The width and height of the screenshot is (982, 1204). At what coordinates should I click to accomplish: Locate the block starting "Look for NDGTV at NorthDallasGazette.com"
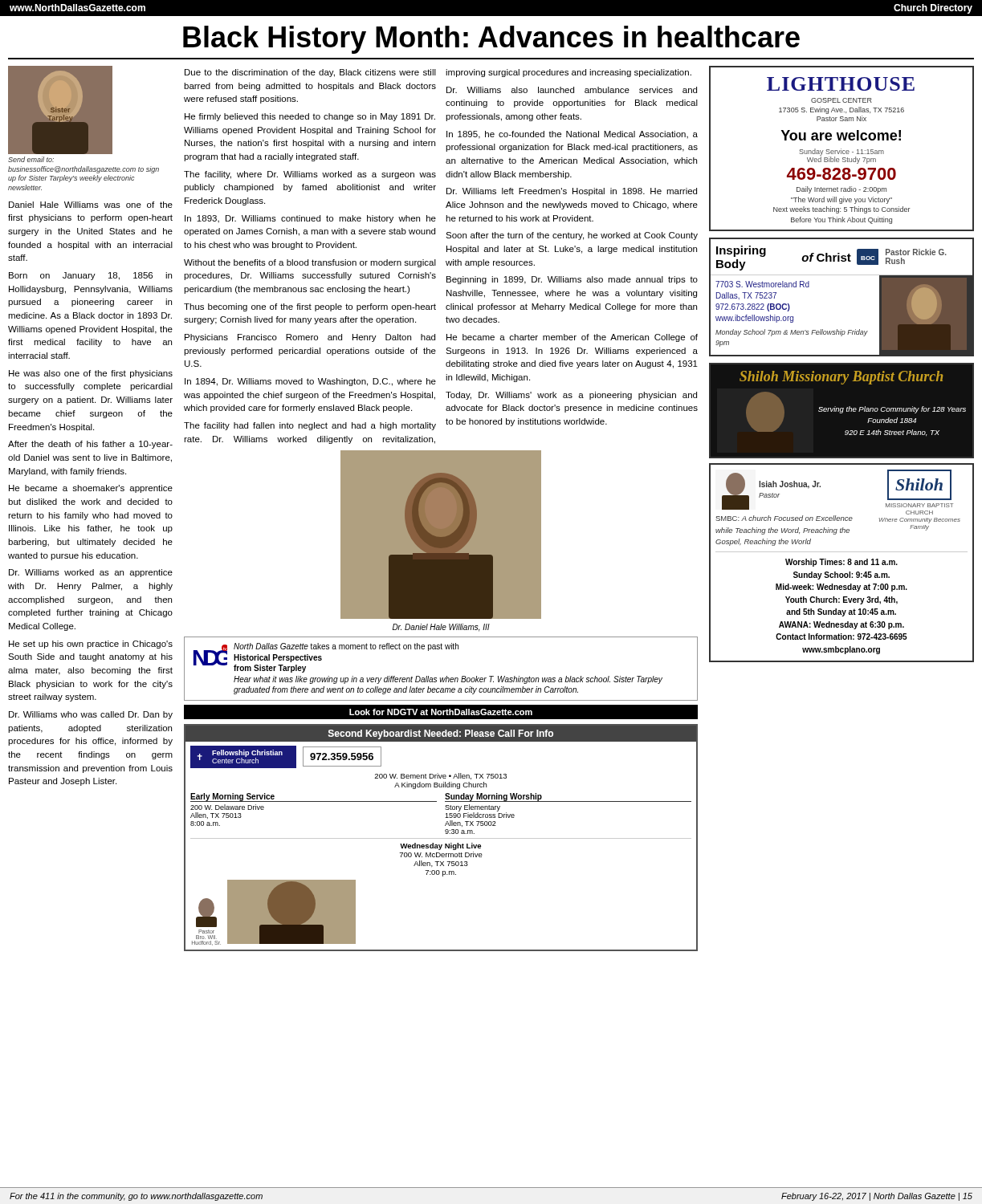pos(441,712)
